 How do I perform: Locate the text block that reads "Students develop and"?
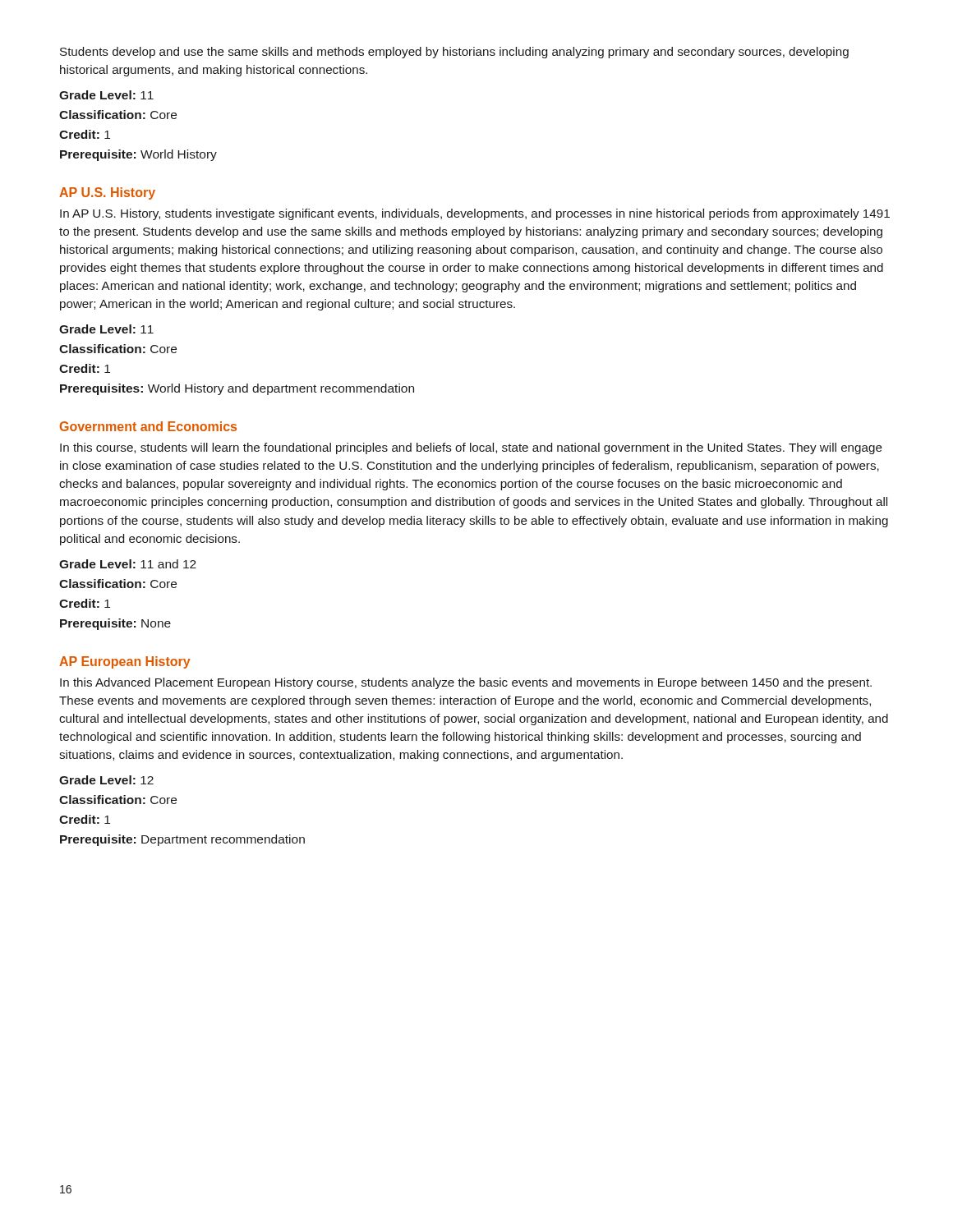476,61
